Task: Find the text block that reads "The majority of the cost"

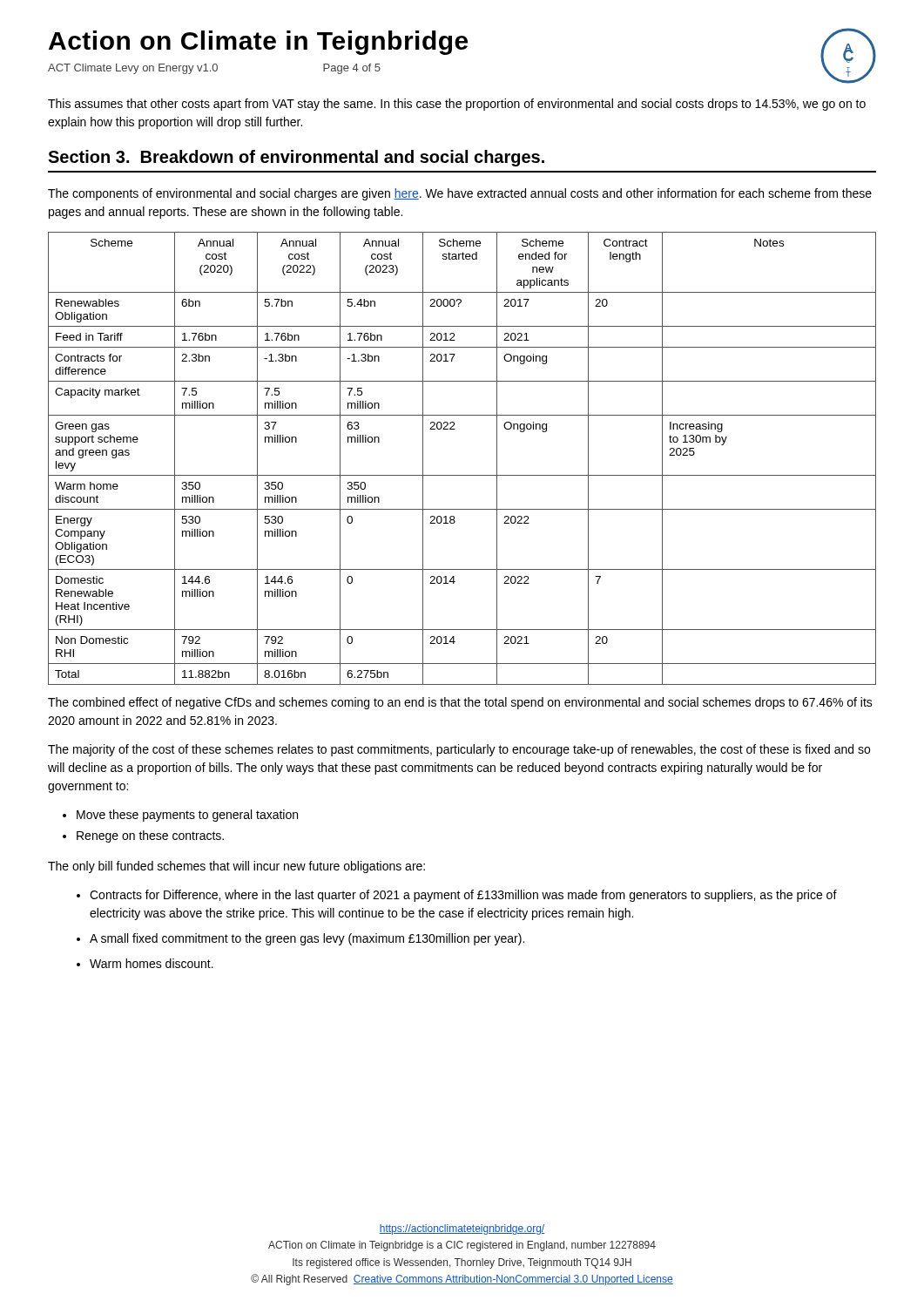Action: (x=459, y=768)
